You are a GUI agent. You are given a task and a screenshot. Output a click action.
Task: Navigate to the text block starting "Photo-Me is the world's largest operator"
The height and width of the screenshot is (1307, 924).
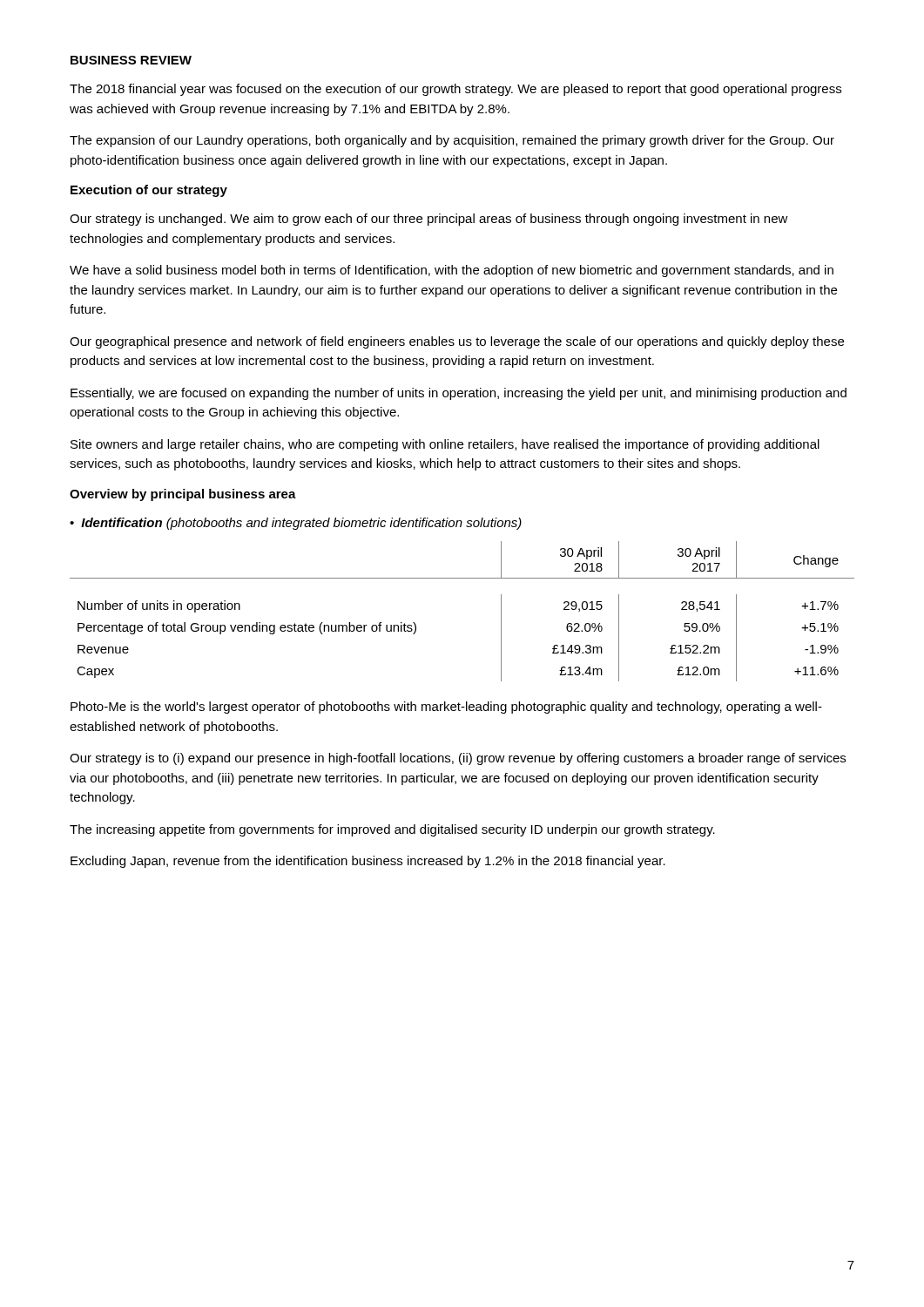point(446,716)
